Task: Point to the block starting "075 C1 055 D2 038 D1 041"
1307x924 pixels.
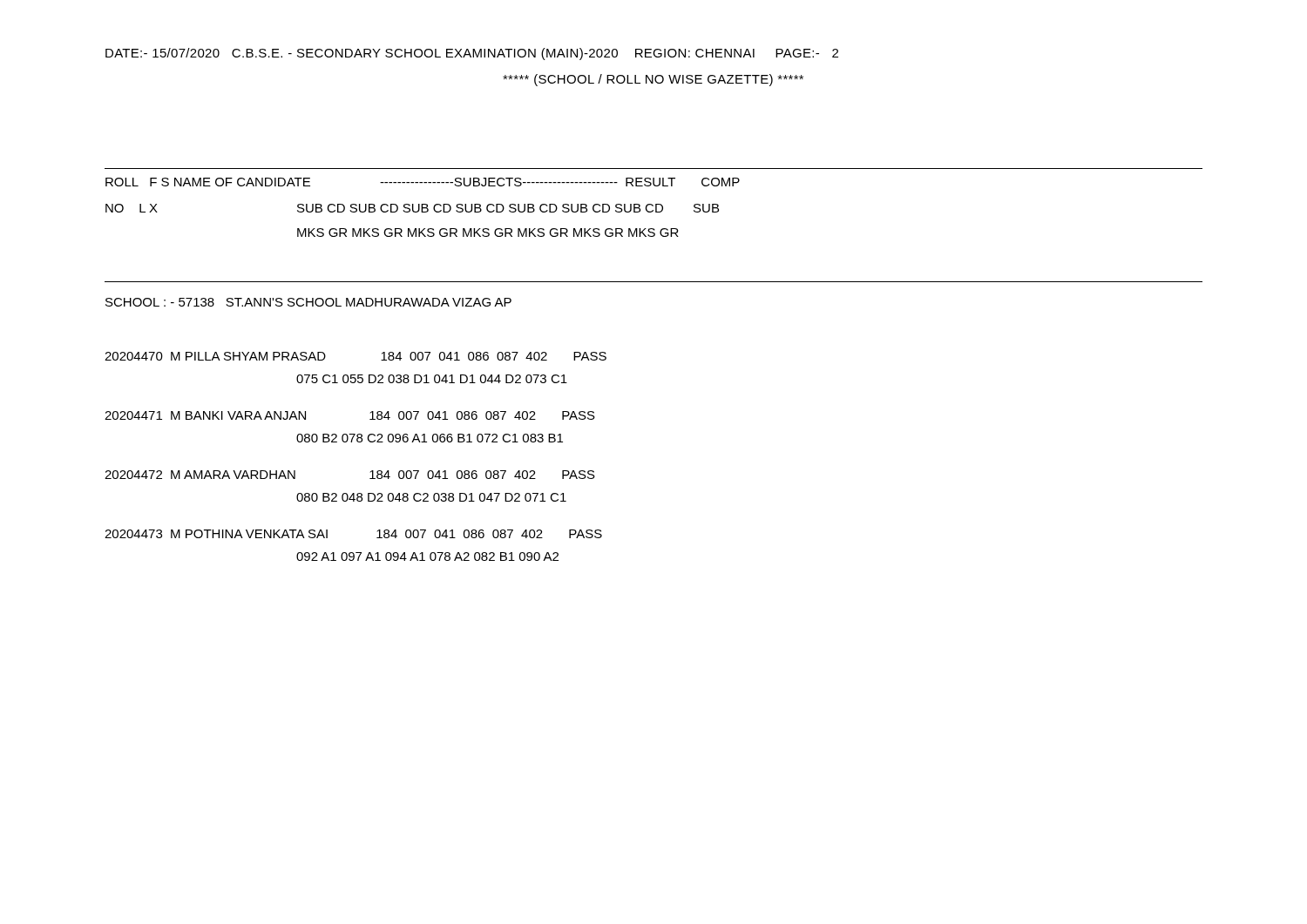Action: pyautogui.click(x=432, y=378)
